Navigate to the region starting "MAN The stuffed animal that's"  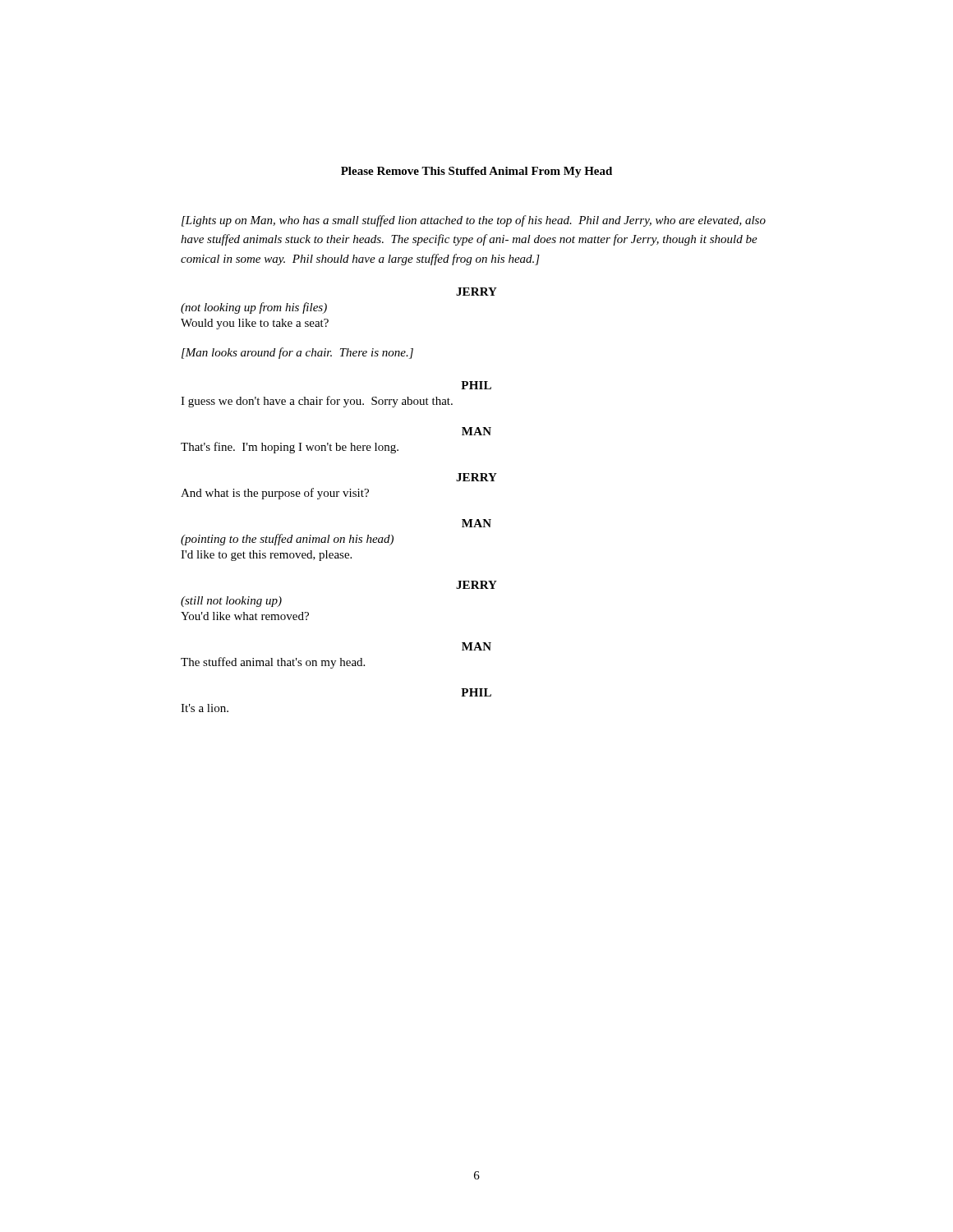tap(476, 655)
